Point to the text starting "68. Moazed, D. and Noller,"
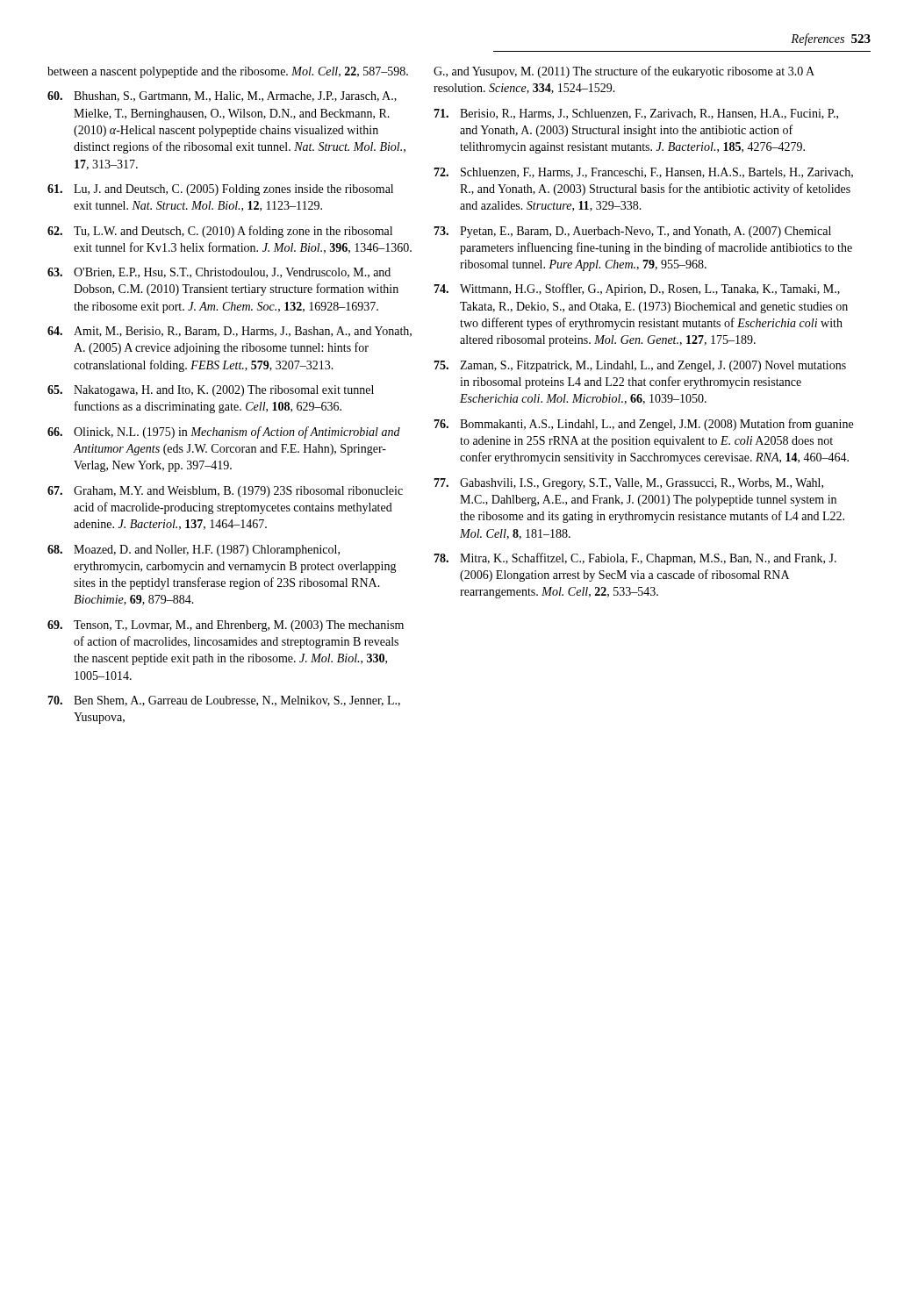 pyautogui.click(x=230, y=575)
